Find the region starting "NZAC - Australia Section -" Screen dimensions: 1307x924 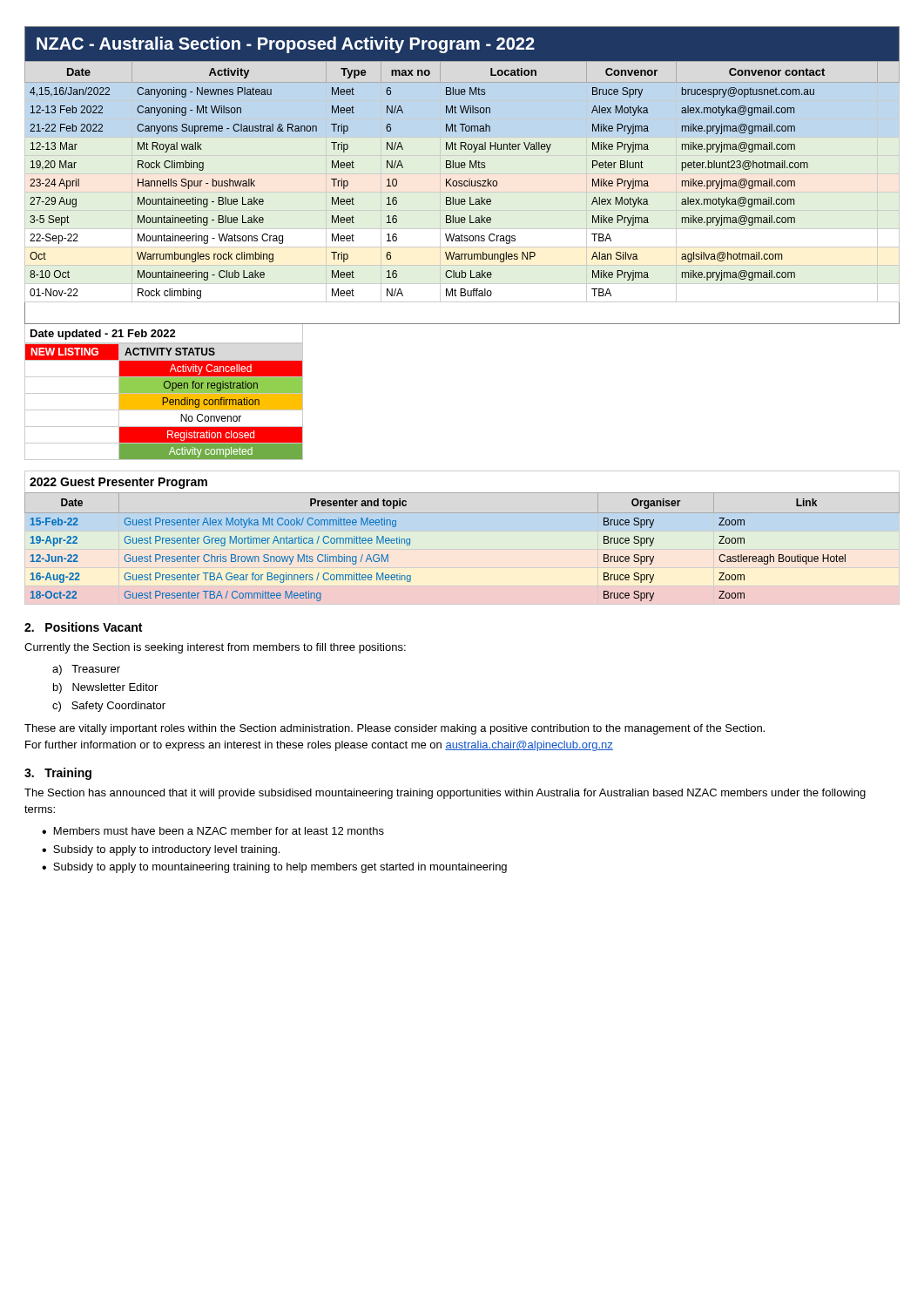coord(285,44)
